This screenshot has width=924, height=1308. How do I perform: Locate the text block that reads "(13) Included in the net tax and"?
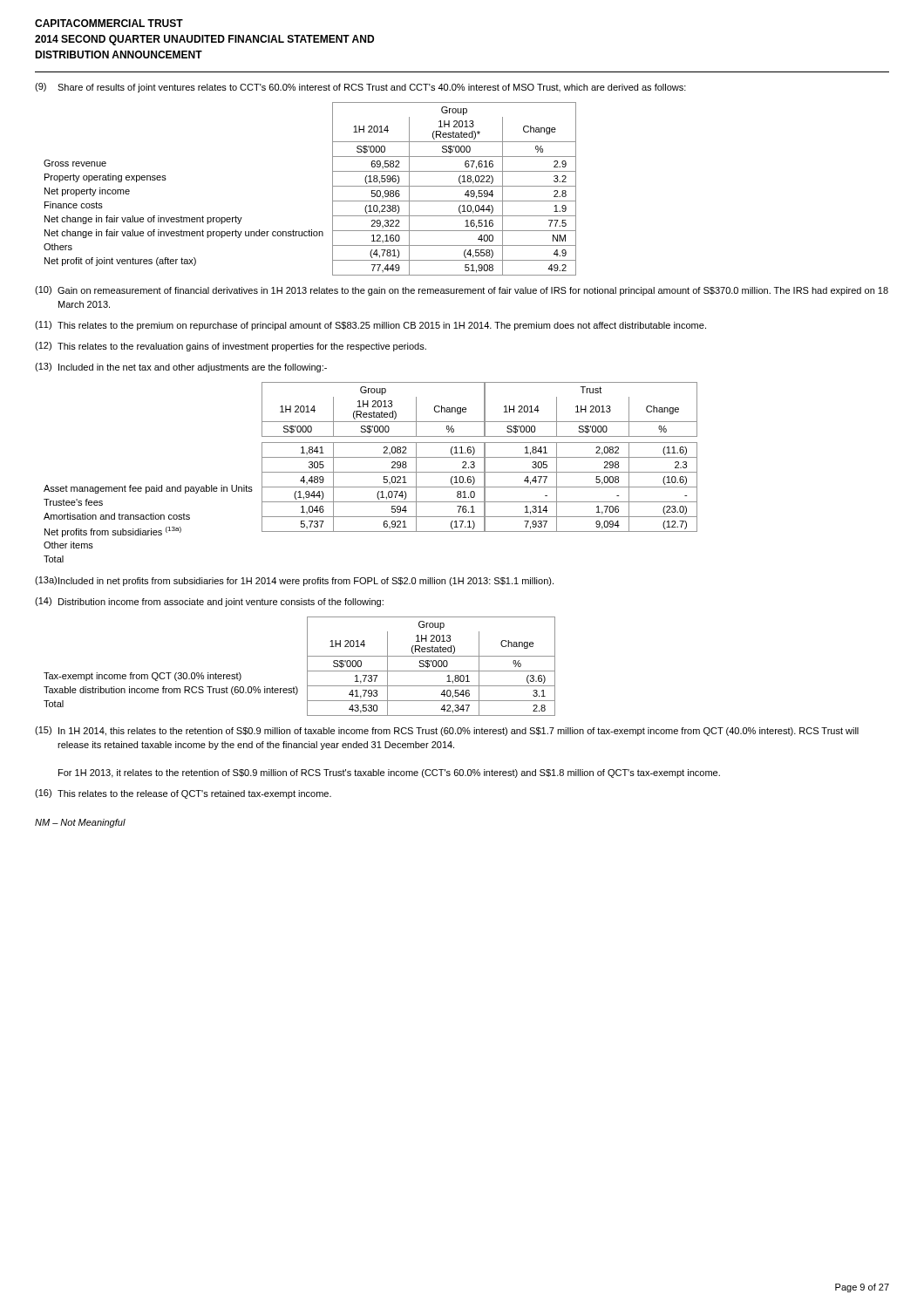(181, 368)
